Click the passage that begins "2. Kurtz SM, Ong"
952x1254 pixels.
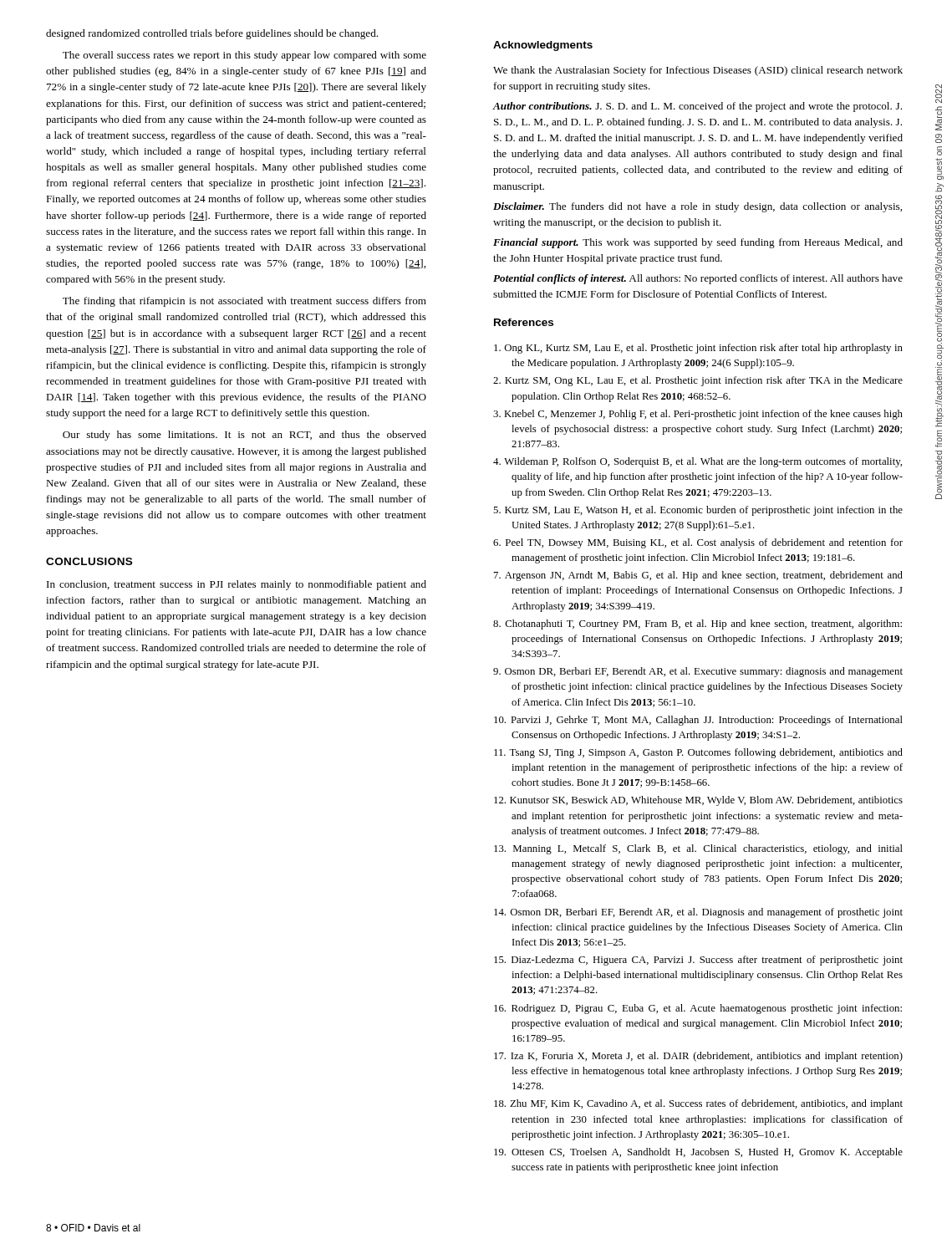click(x=698, y=388)
